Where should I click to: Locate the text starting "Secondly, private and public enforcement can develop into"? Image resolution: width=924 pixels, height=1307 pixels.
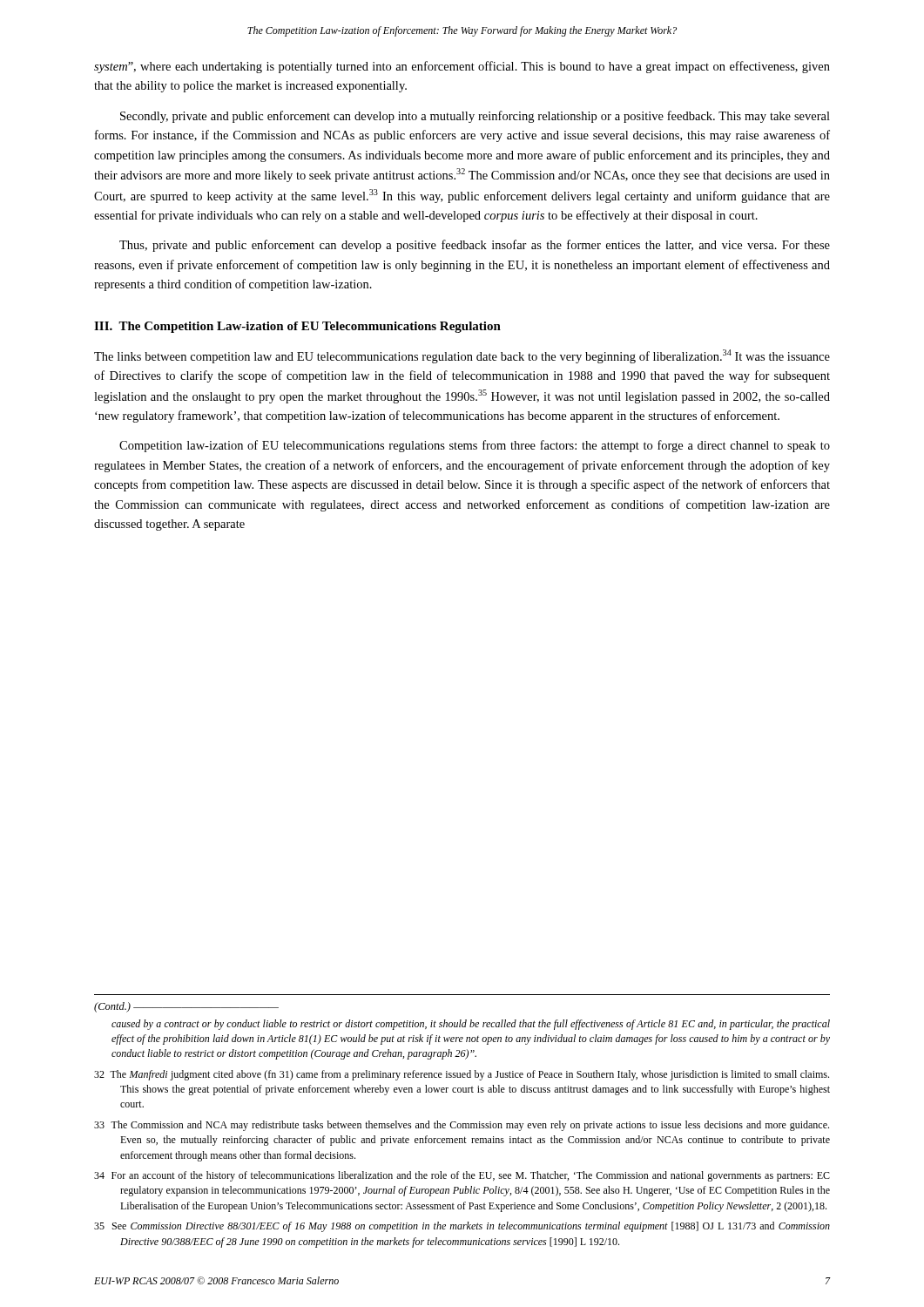(x=462, y=166)
